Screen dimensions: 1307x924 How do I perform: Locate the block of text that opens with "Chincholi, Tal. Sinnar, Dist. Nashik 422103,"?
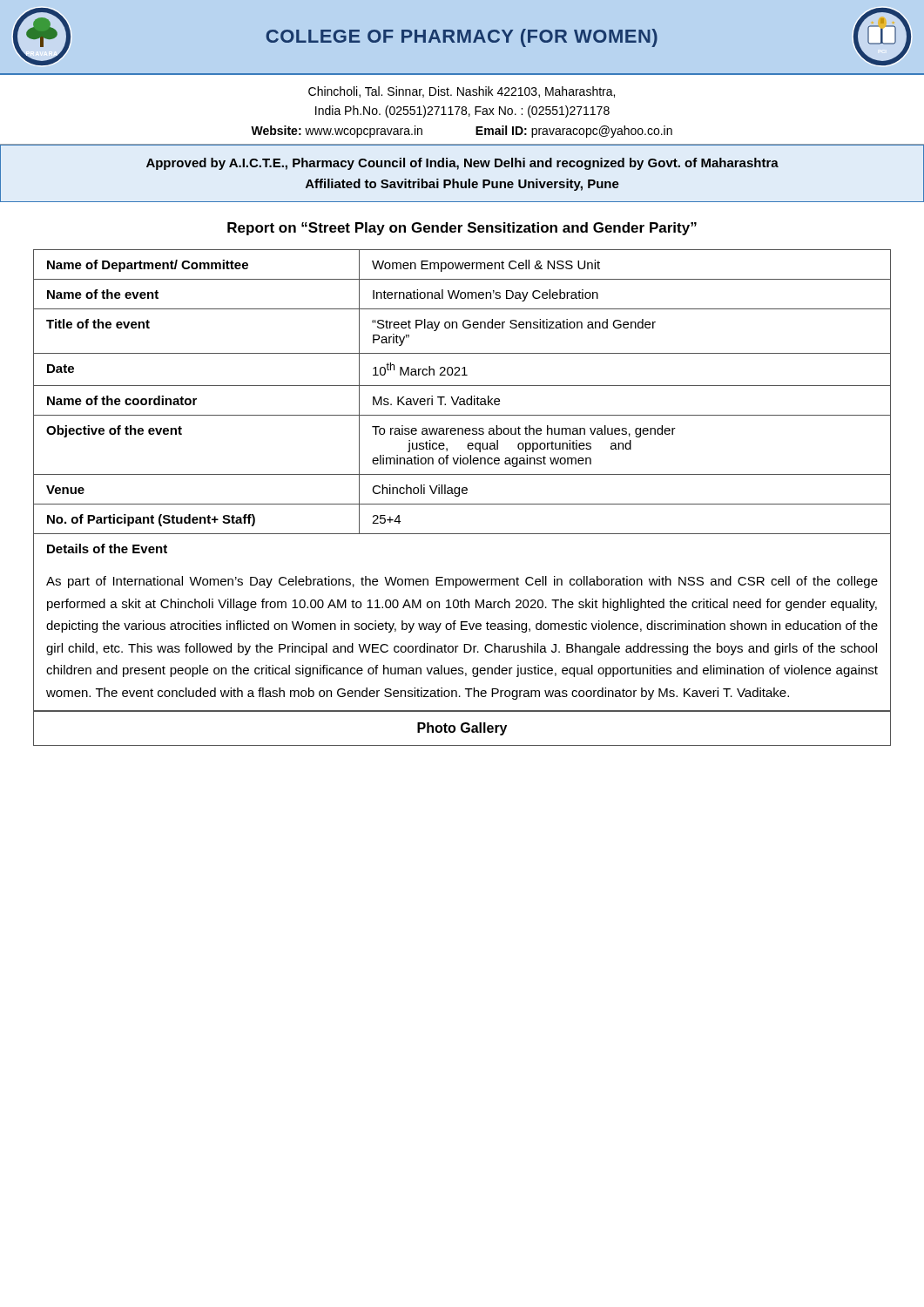[462, 111]
